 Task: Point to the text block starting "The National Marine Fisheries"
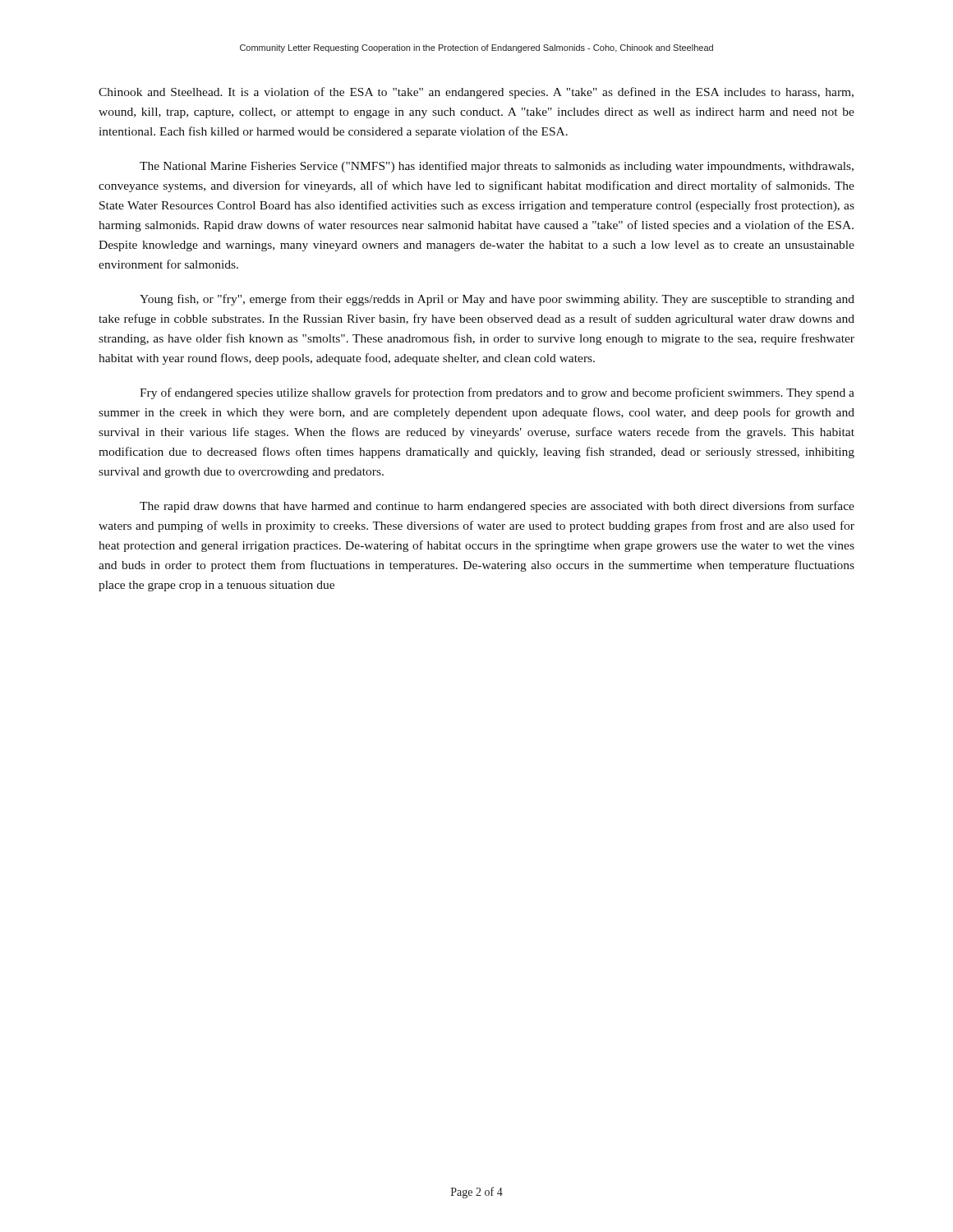pyautogui.click(x=476, y=215)
